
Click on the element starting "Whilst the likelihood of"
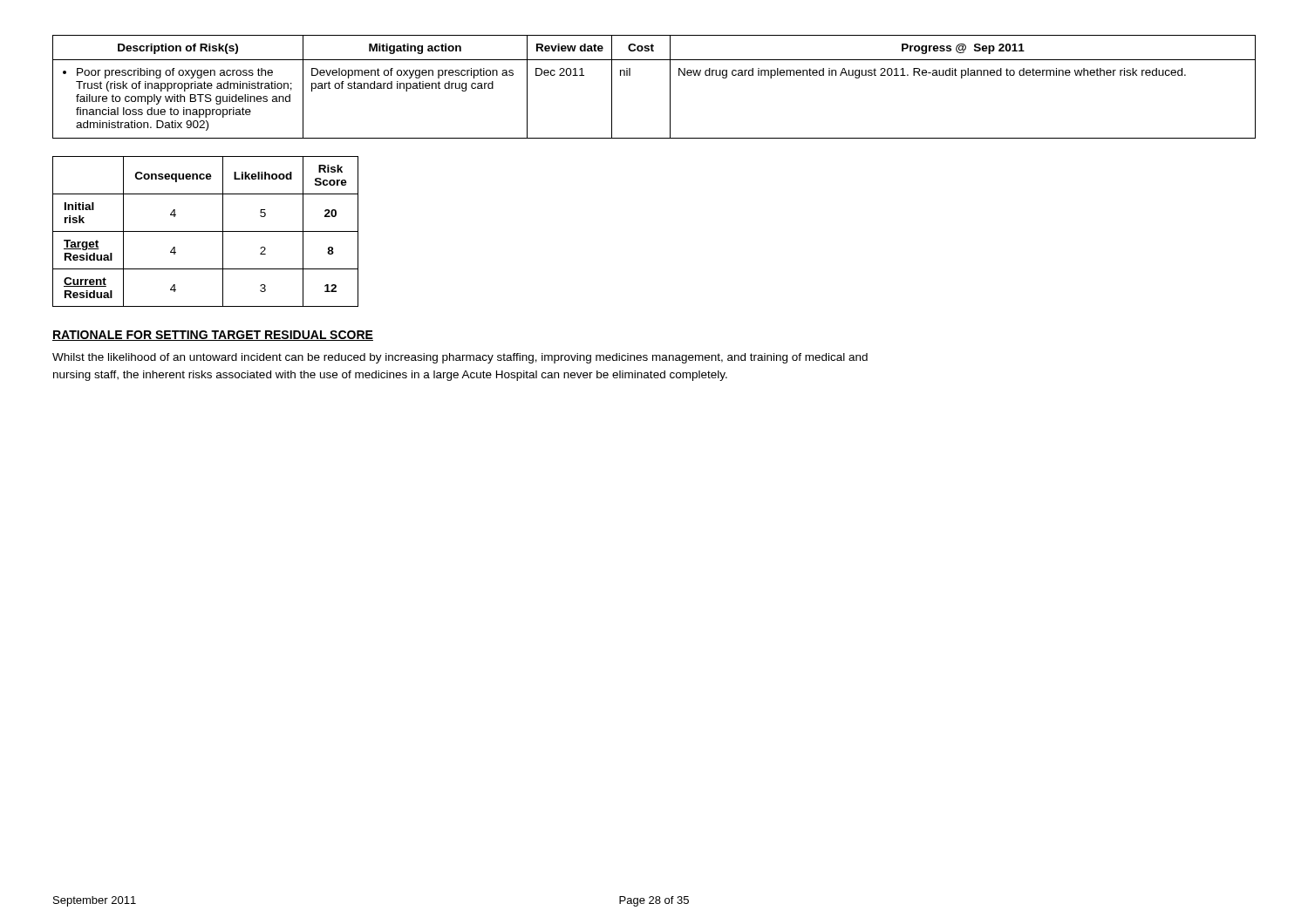(x=460, y=366)
